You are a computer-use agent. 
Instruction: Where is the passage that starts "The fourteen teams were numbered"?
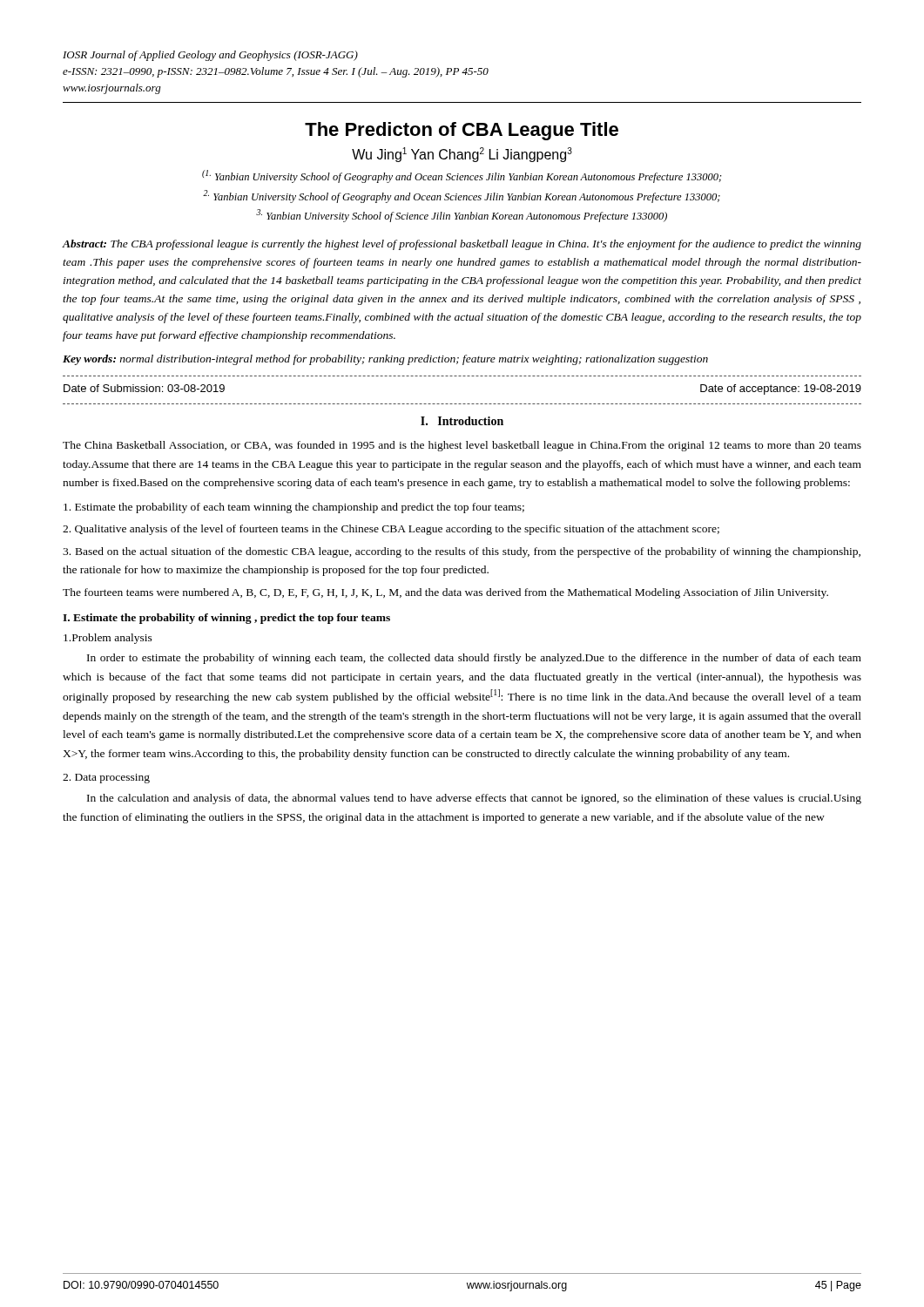pos(446,592)
